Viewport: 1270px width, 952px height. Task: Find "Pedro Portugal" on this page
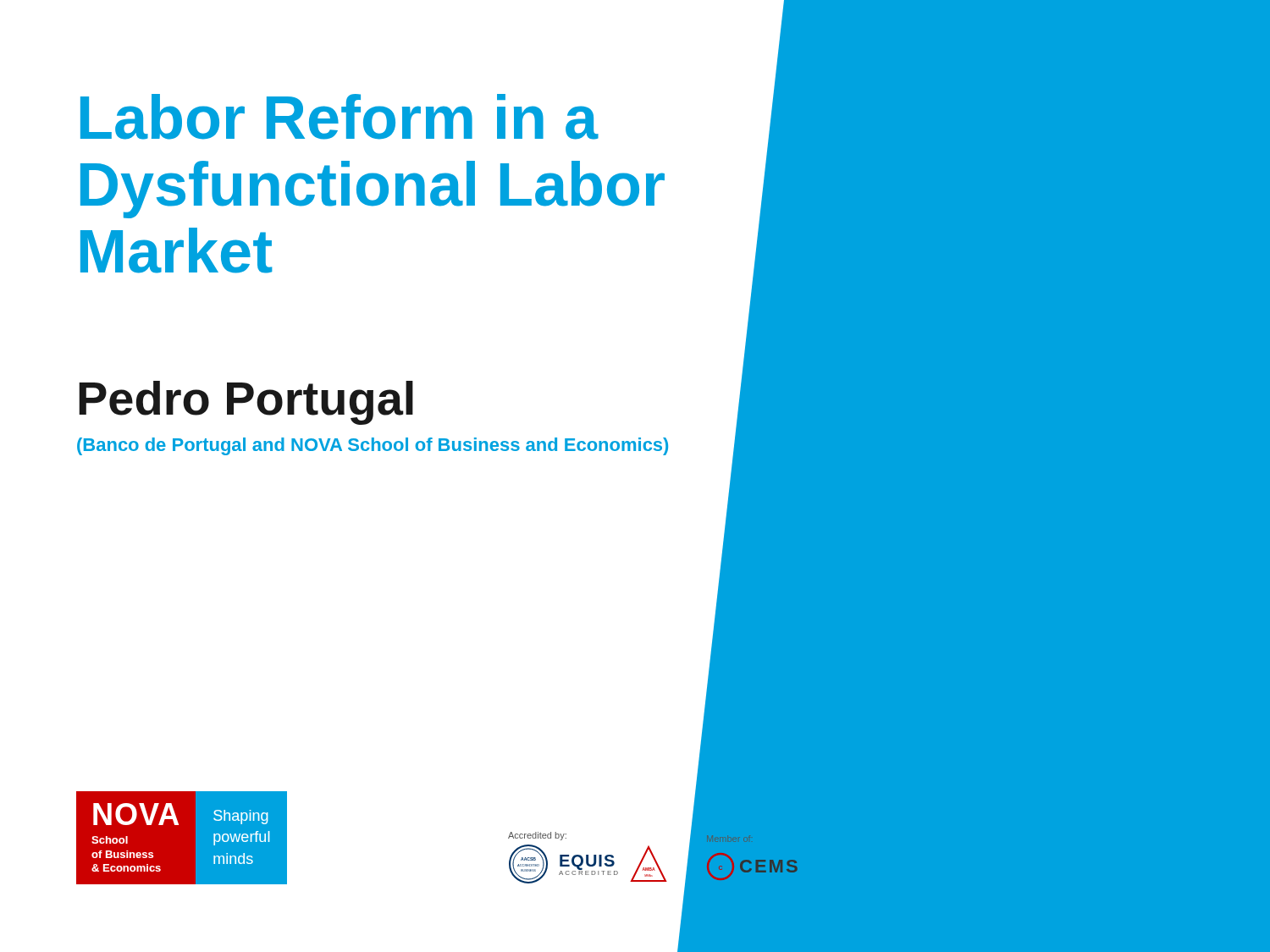click(x=402, y=398)
